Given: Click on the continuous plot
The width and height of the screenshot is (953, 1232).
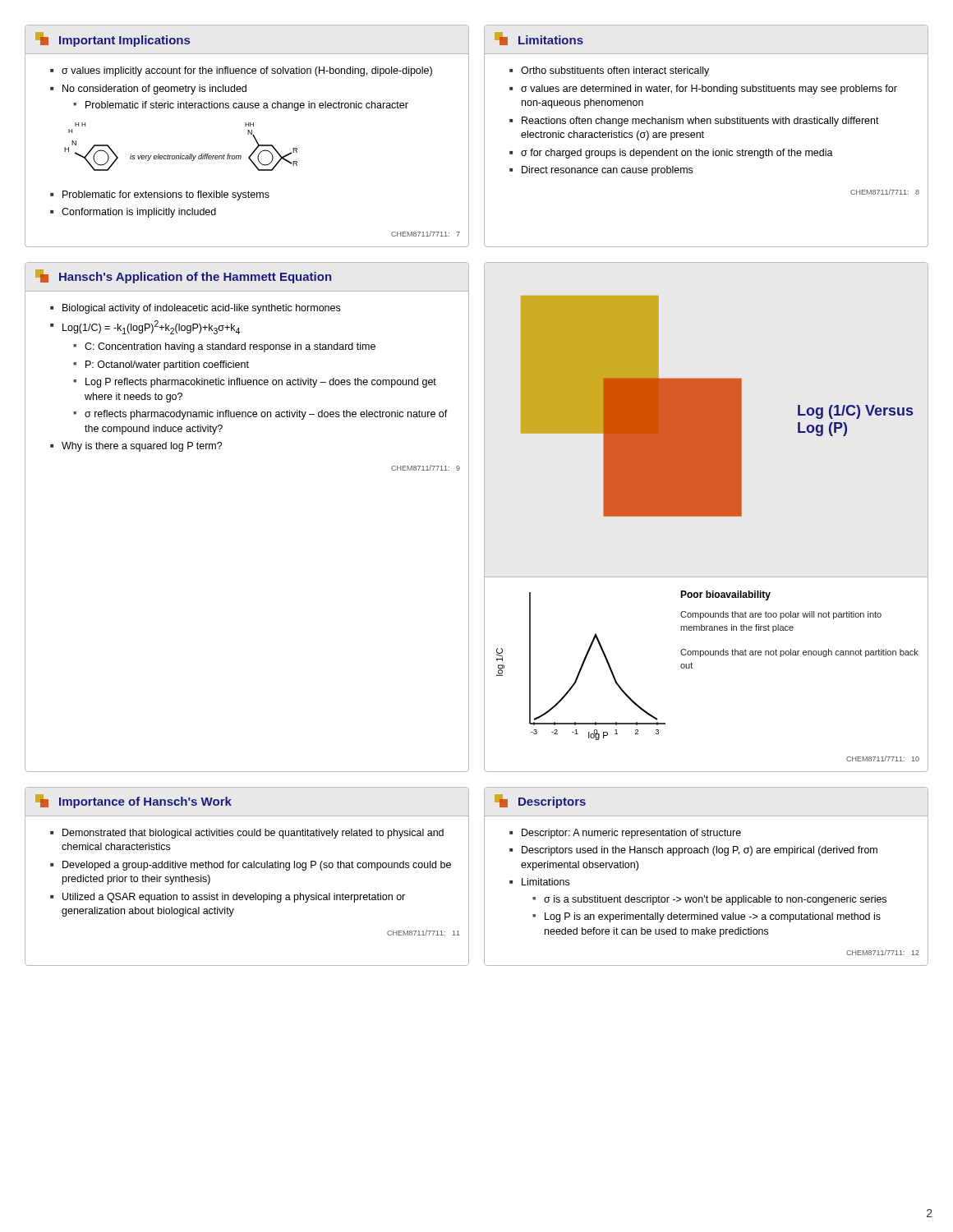Looking at the screenshot, I should (706, 517).
